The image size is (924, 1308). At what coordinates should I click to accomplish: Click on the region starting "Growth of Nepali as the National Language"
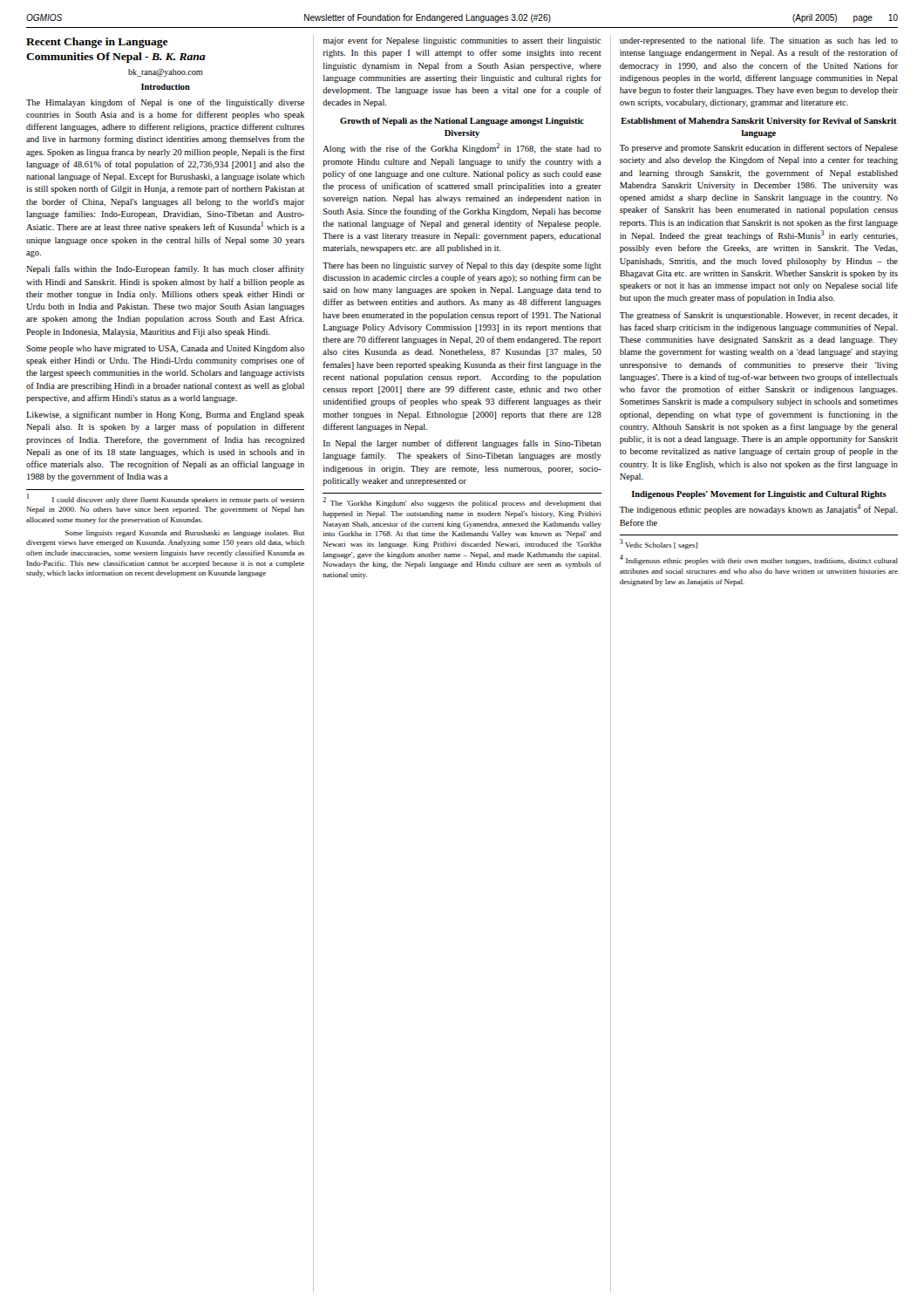pos(462,127)
